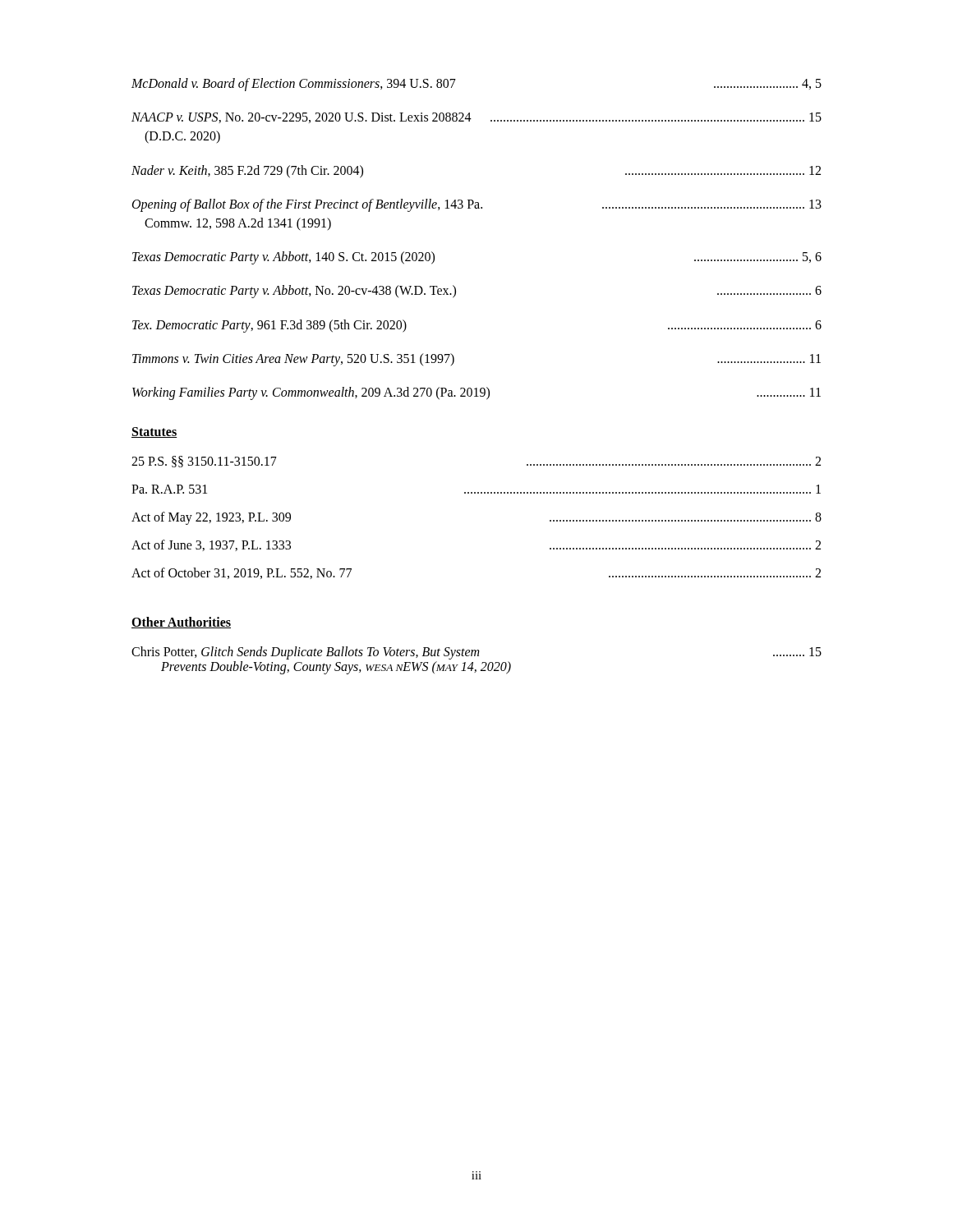Select the element starting "Other Authorities"
Viewport: 953px width, 1232px height.
[181, 622]
